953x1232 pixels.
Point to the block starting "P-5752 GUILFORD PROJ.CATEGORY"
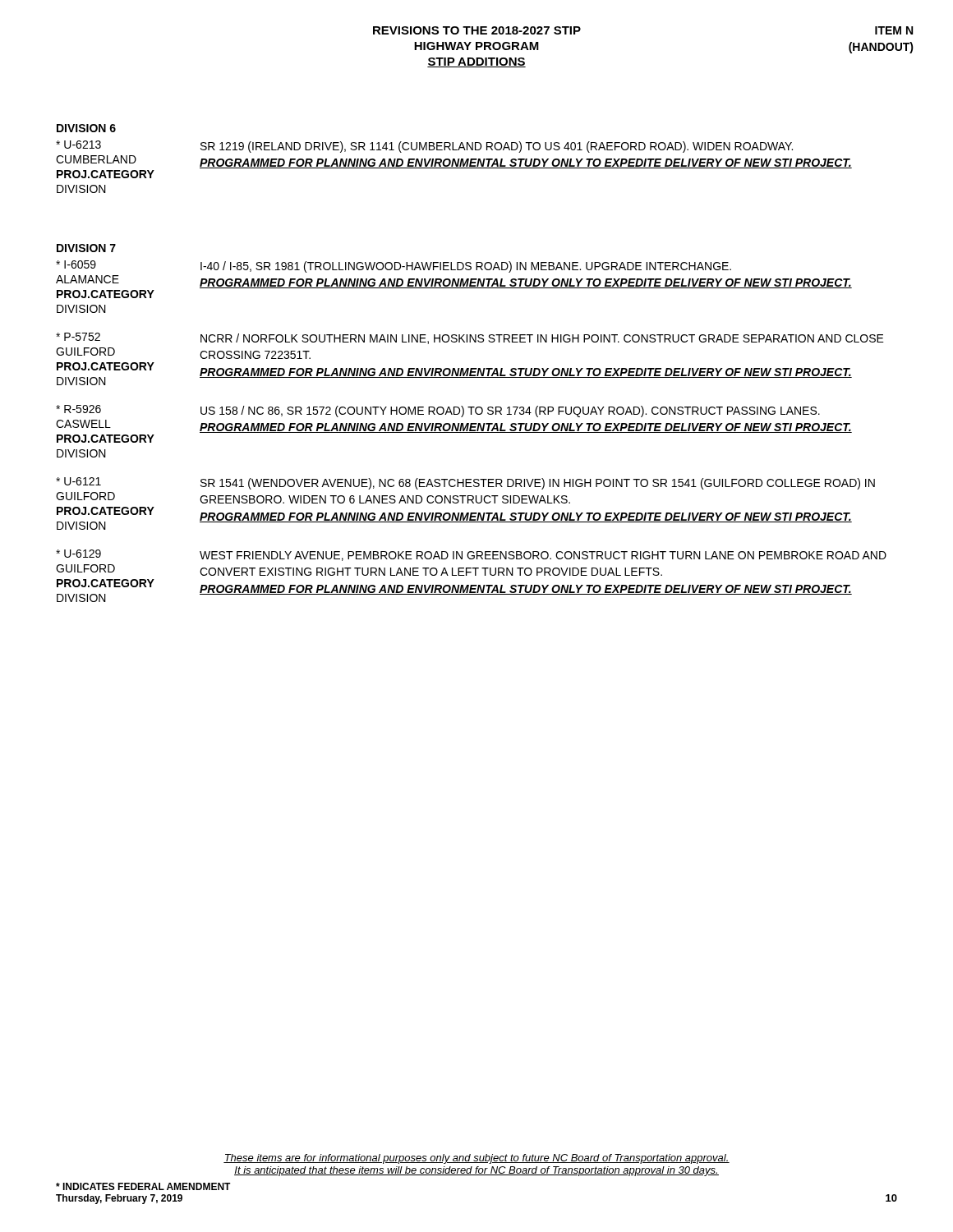[x=476, y=359]
